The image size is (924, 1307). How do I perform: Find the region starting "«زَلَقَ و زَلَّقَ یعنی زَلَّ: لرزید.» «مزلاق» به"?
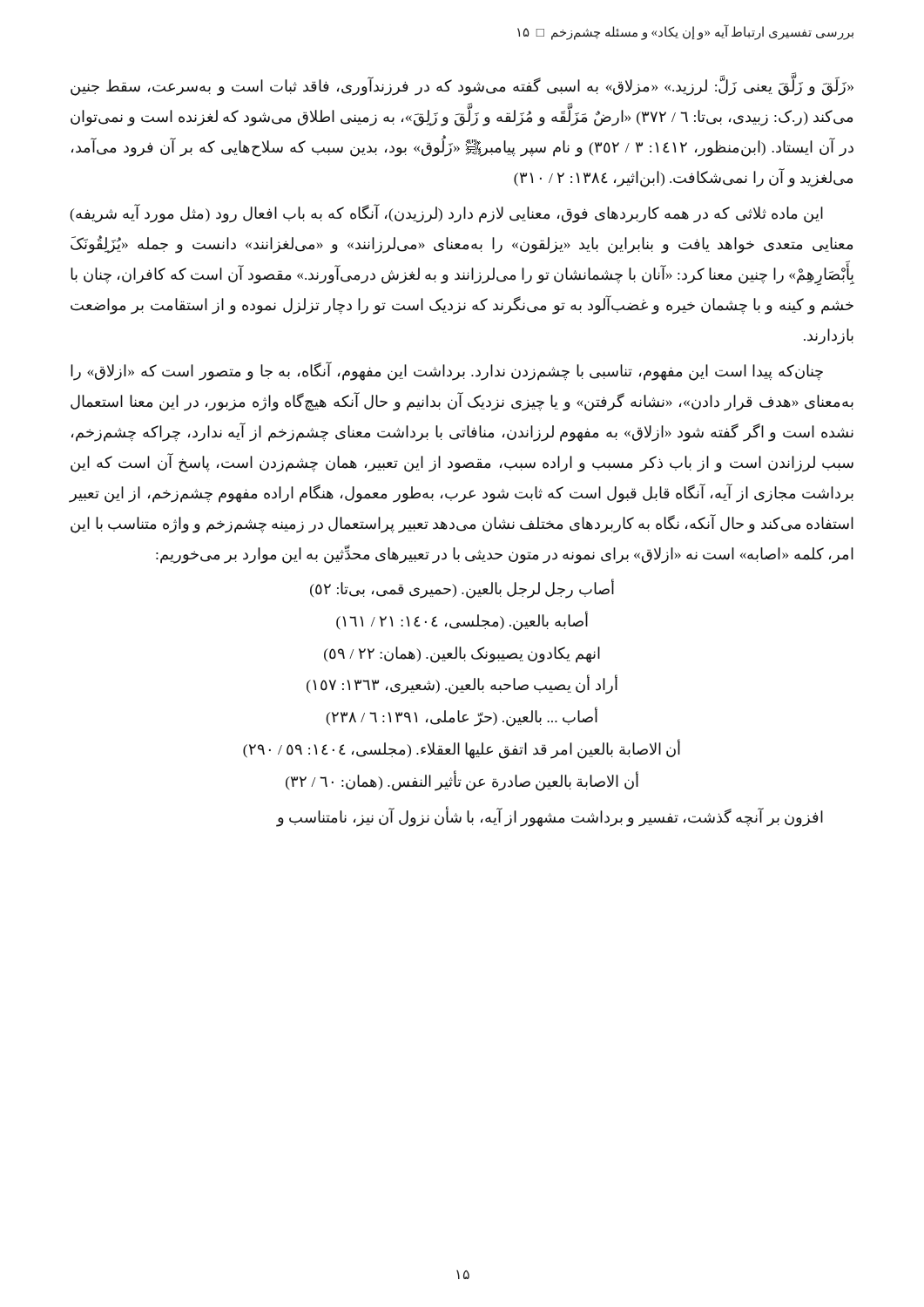click(x=462, y=132)
